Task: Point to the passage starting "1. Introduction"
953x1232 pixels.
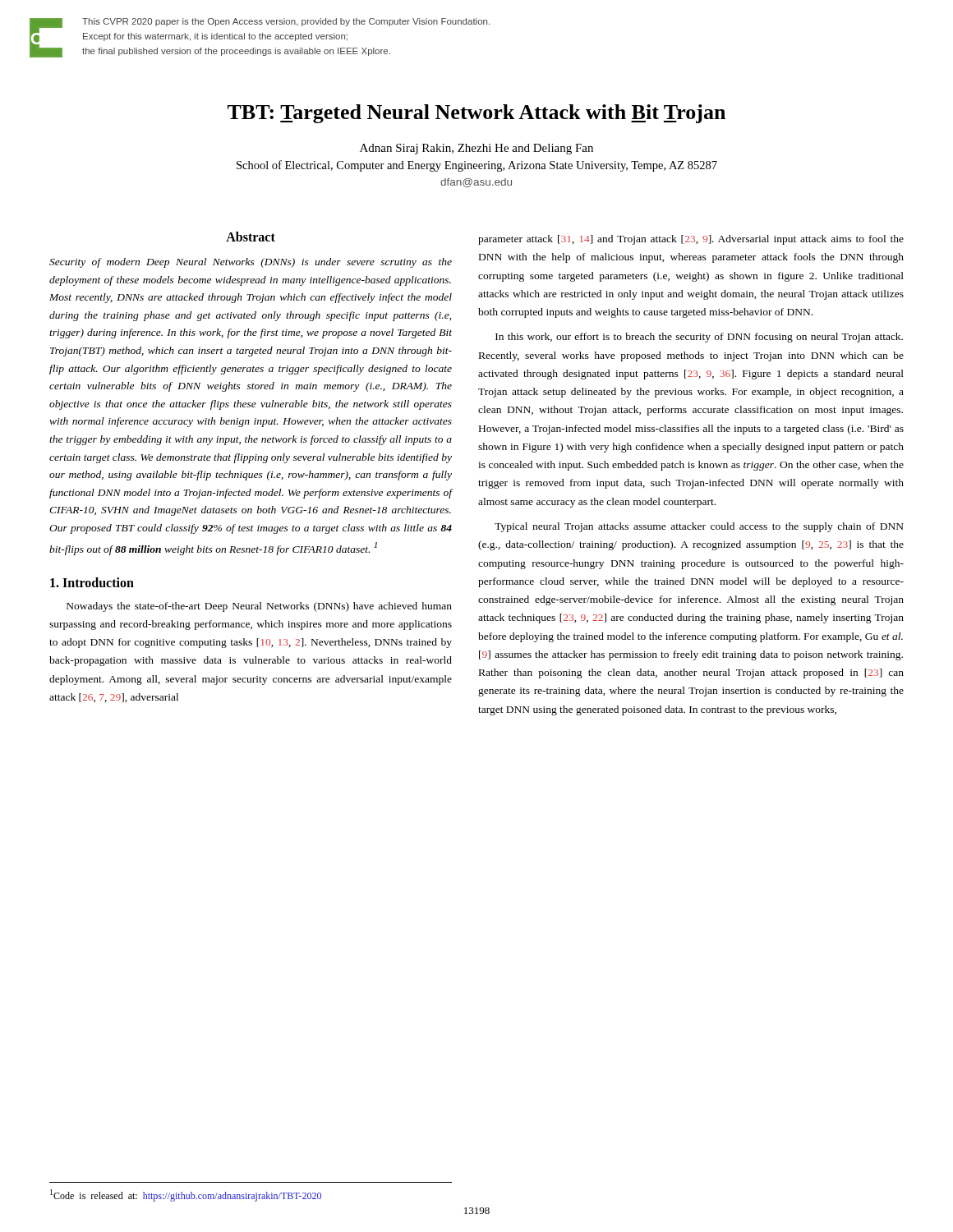Action: (x=92, y=582)
